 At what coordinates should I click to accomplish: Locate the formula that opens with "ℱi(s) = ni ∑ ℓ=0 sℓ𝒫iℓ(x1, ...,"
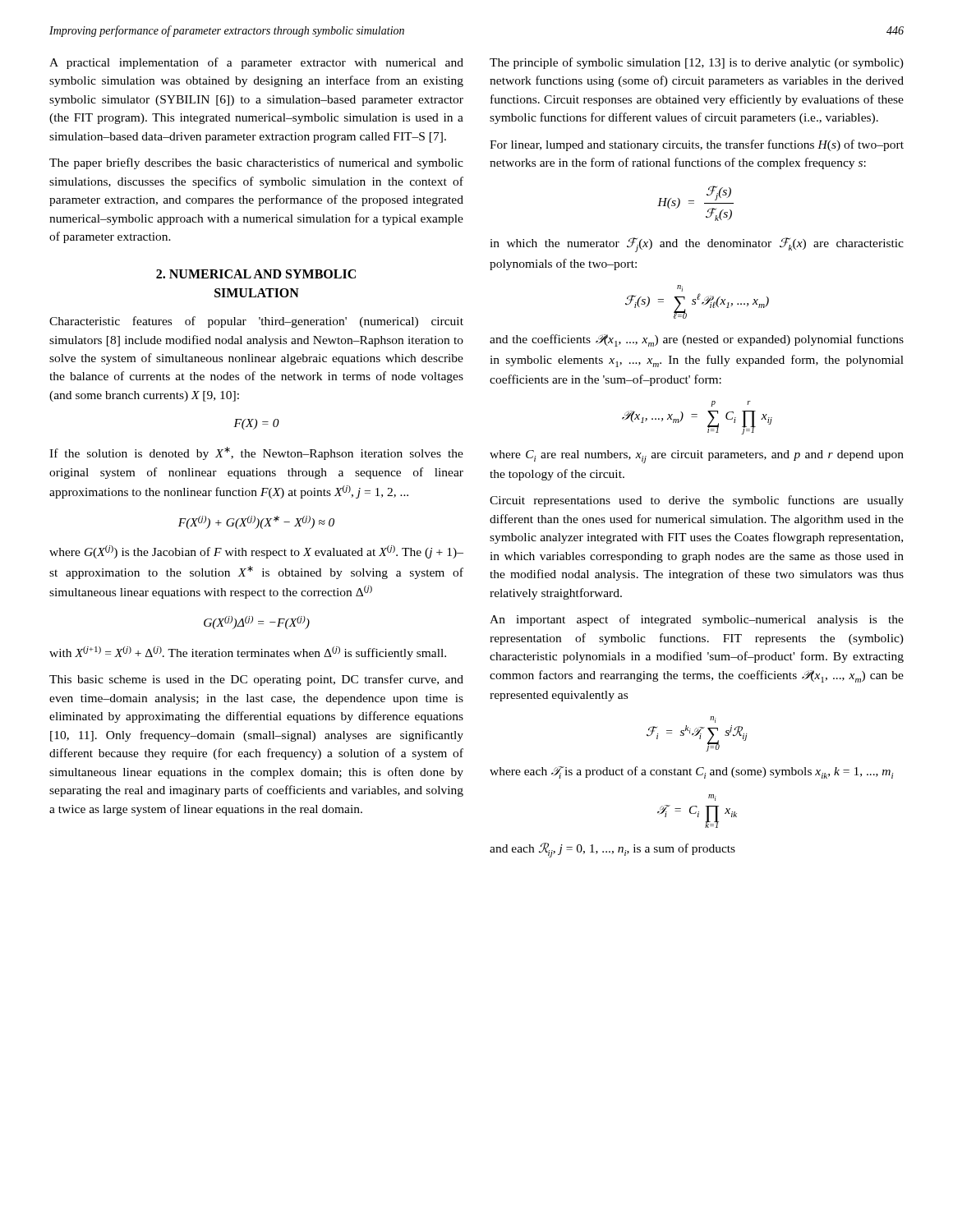pos(697,302)
